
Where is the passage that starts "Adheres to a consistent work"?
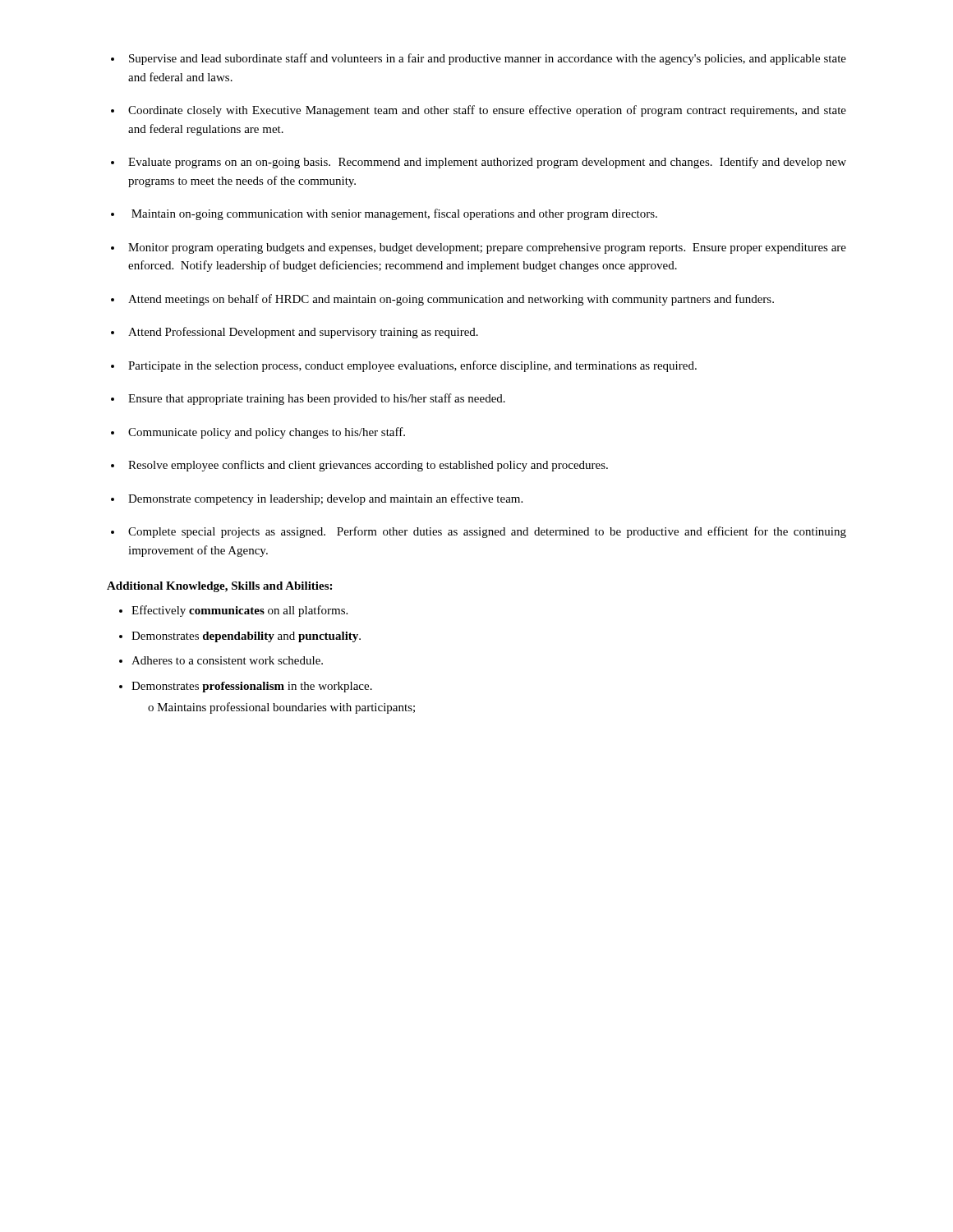[227, 660]
